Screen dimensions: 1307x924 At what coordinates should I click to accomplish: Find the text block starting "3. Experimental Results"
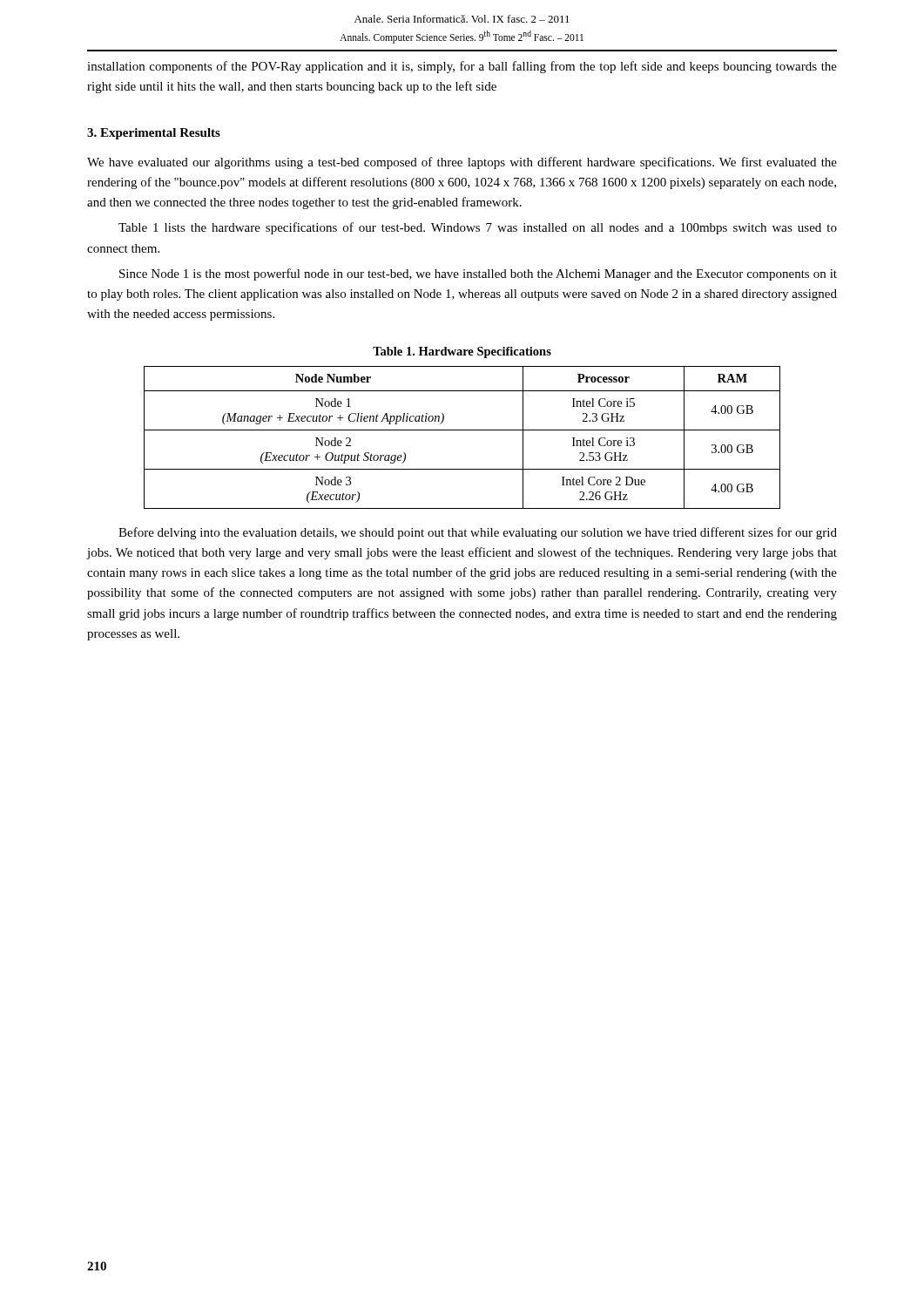click(x=154, y=132)
